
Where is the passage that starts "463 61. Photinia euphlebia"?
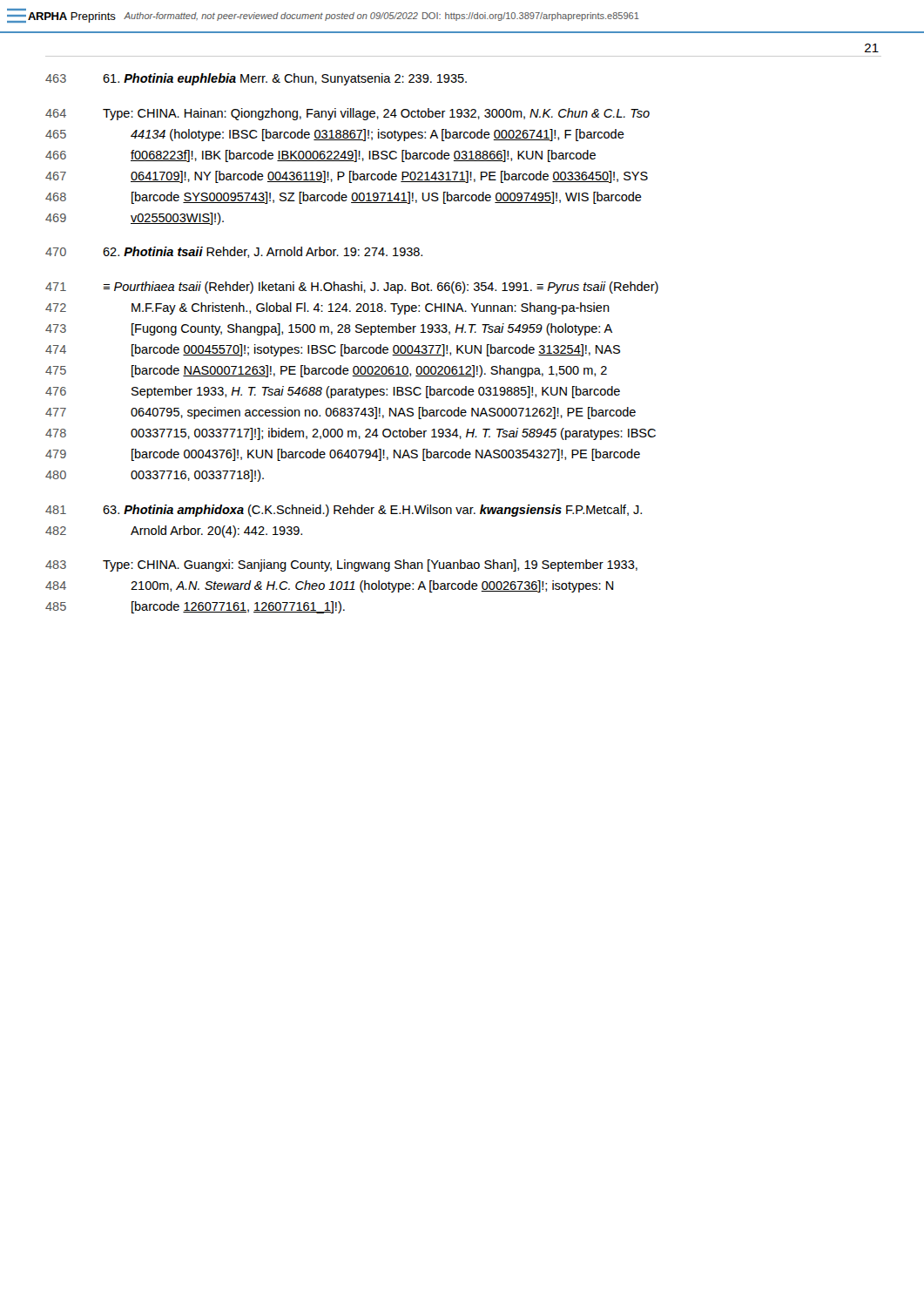(463, 79)
